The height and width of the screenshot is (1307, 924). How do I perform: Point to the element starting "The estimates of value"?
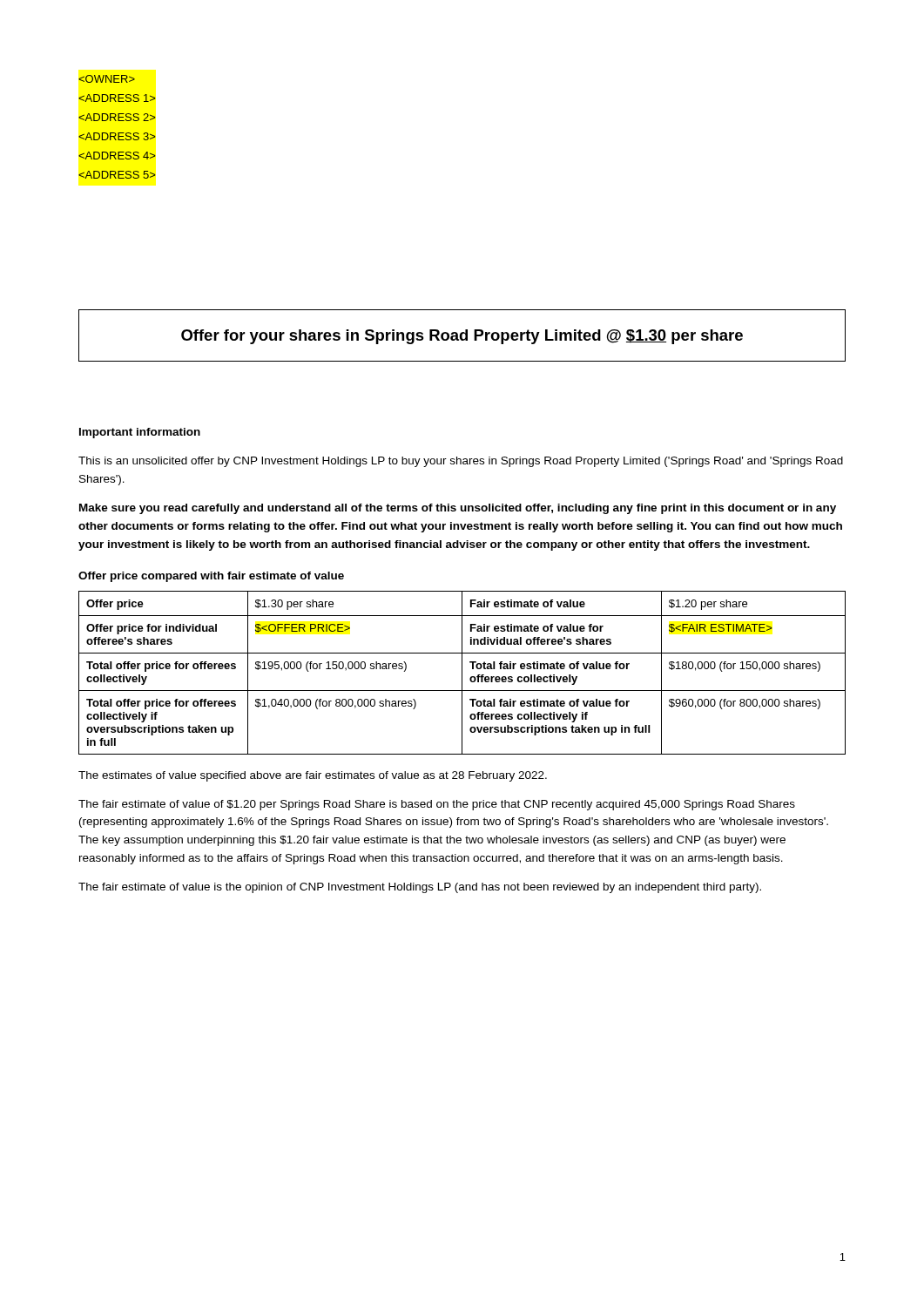point(313,775)
